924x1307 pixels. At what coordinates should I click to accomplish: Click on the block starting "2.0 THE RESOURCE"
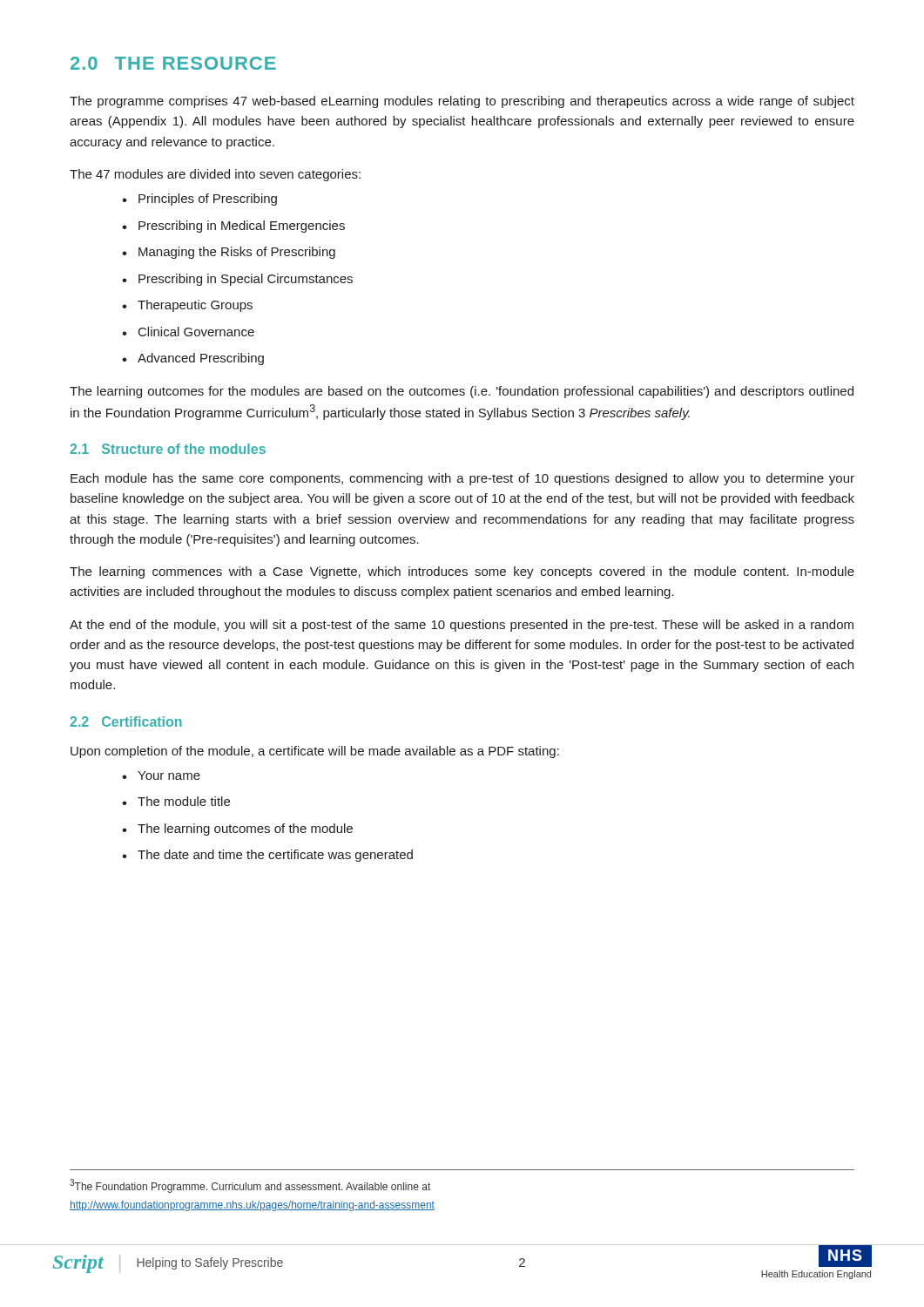[x=173, y=64]
